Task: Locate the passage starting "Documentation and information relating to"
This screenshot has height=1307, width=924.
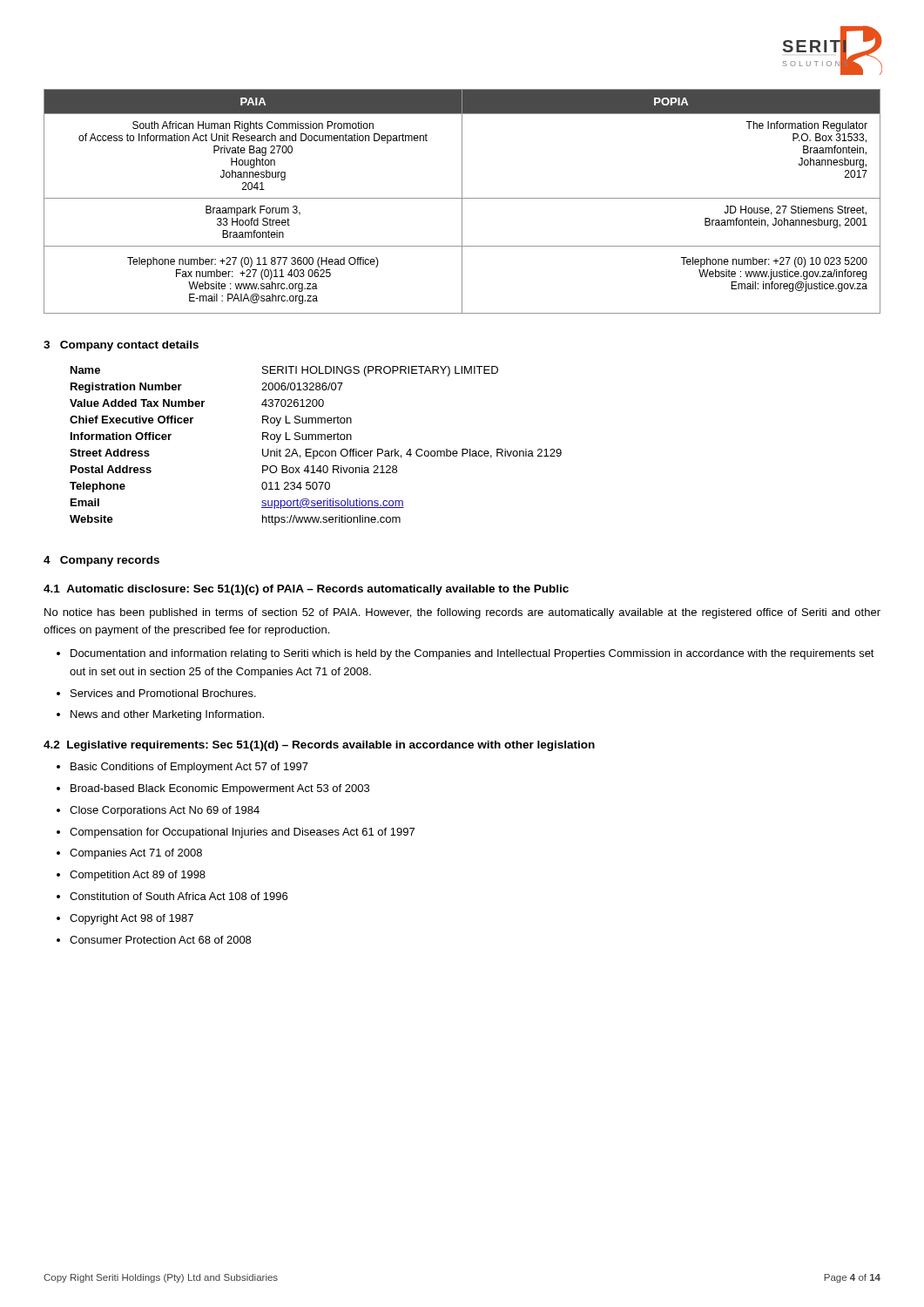Action: 472,662
